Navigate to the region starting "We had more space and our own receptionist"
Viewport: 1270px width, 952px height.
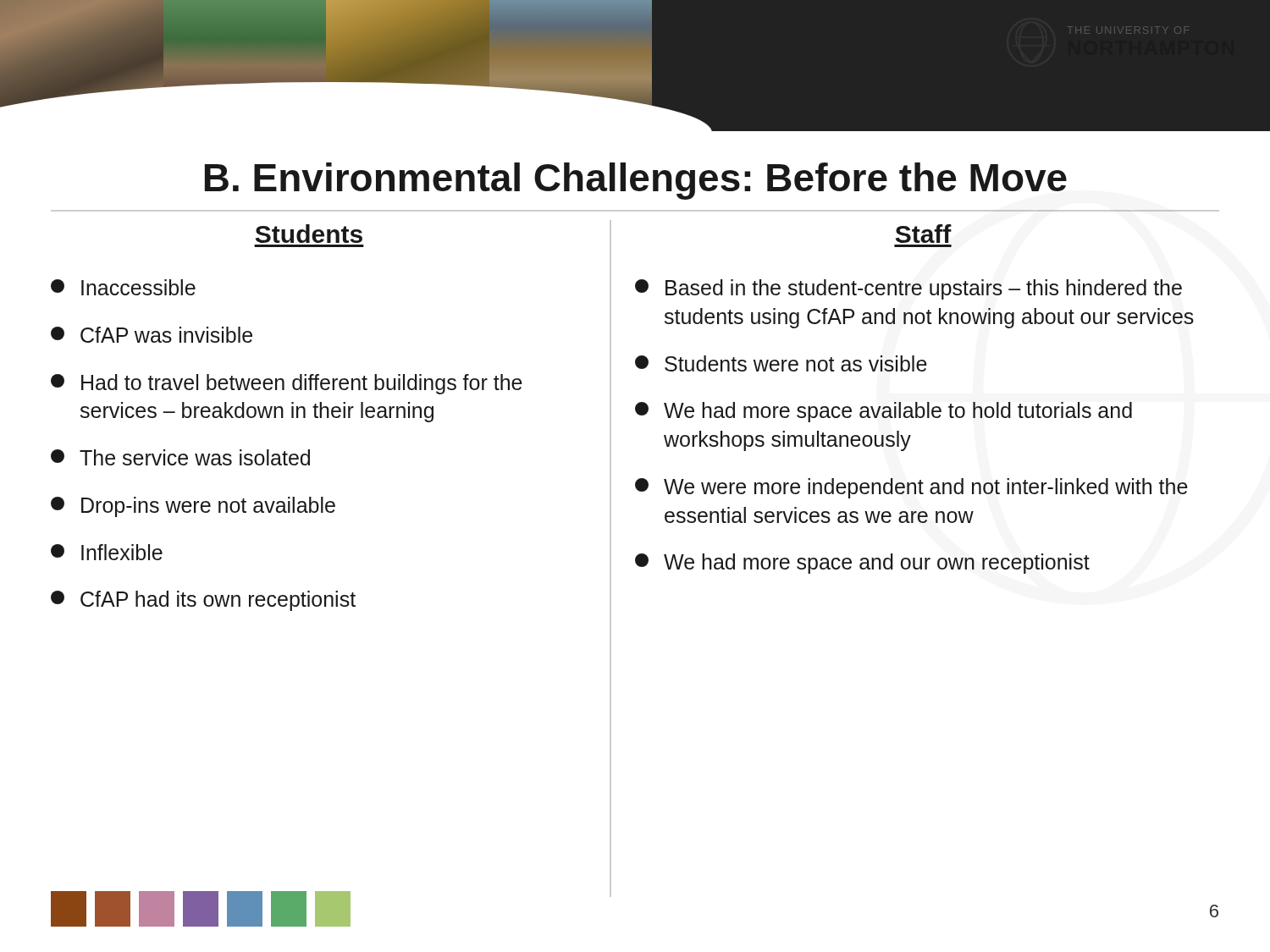862,563
